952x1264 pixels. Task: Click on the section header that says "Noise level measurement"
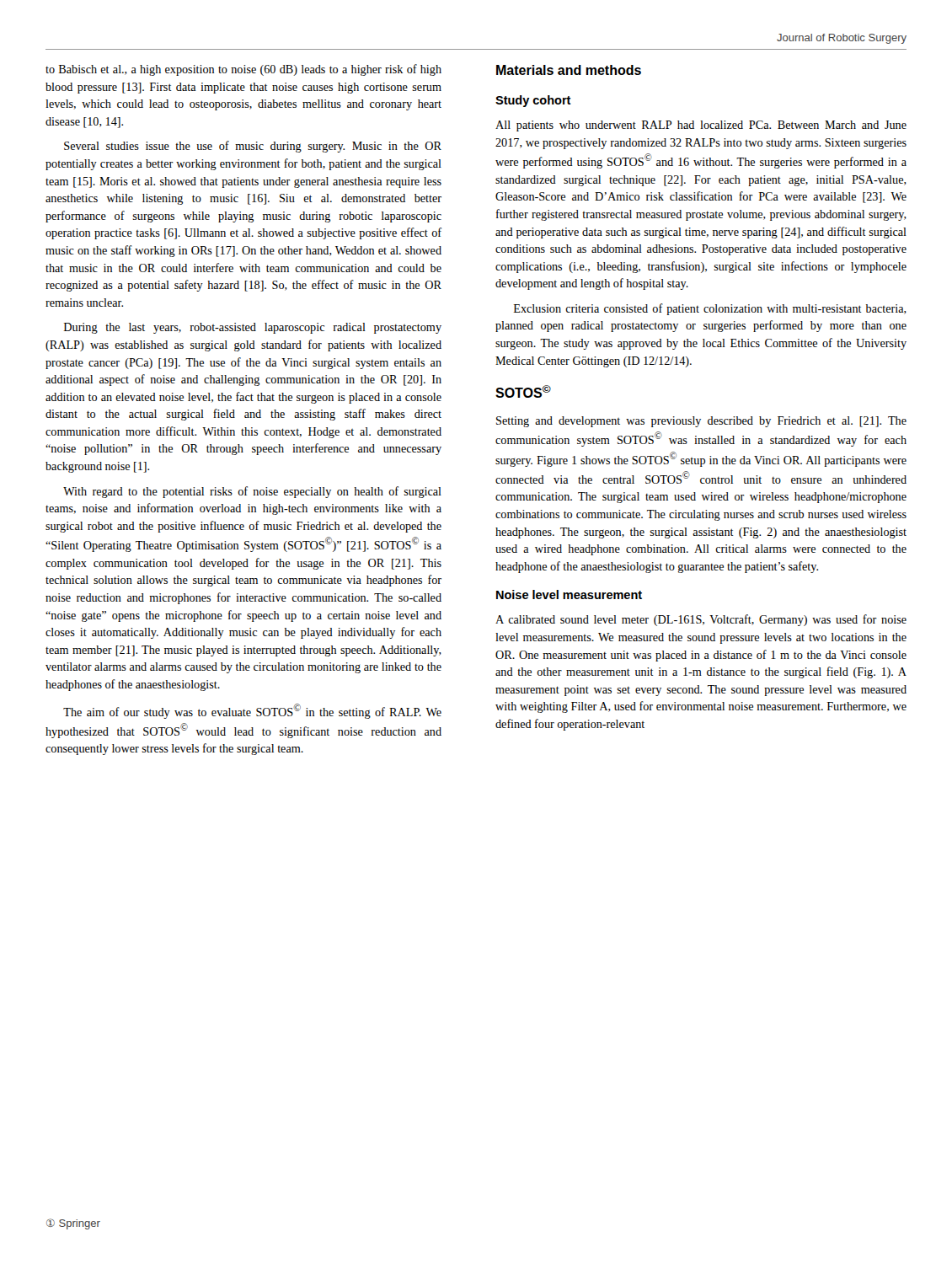pos(569,595)
